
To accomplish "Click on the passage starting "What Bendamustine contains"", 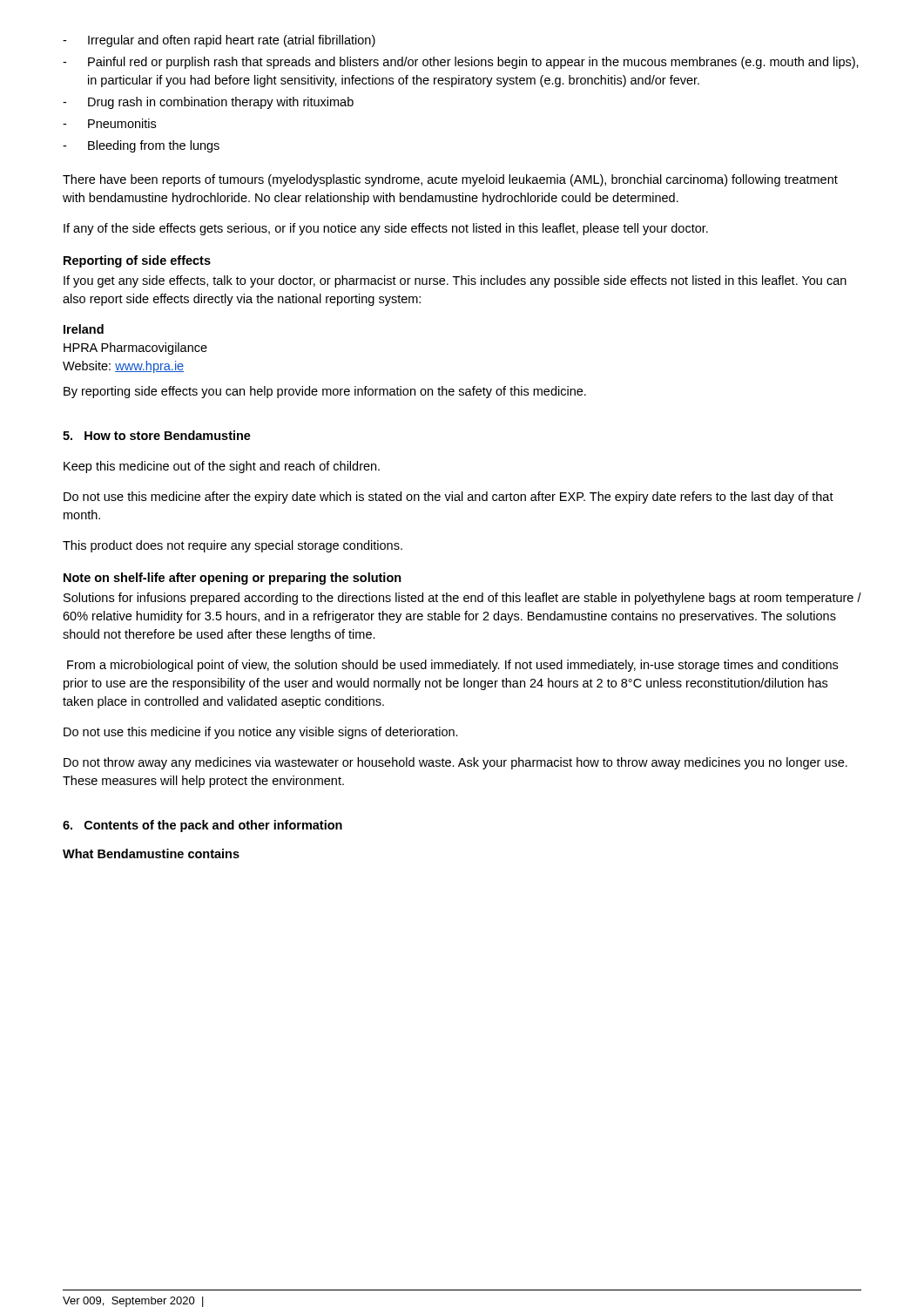I will coord(151,854).
